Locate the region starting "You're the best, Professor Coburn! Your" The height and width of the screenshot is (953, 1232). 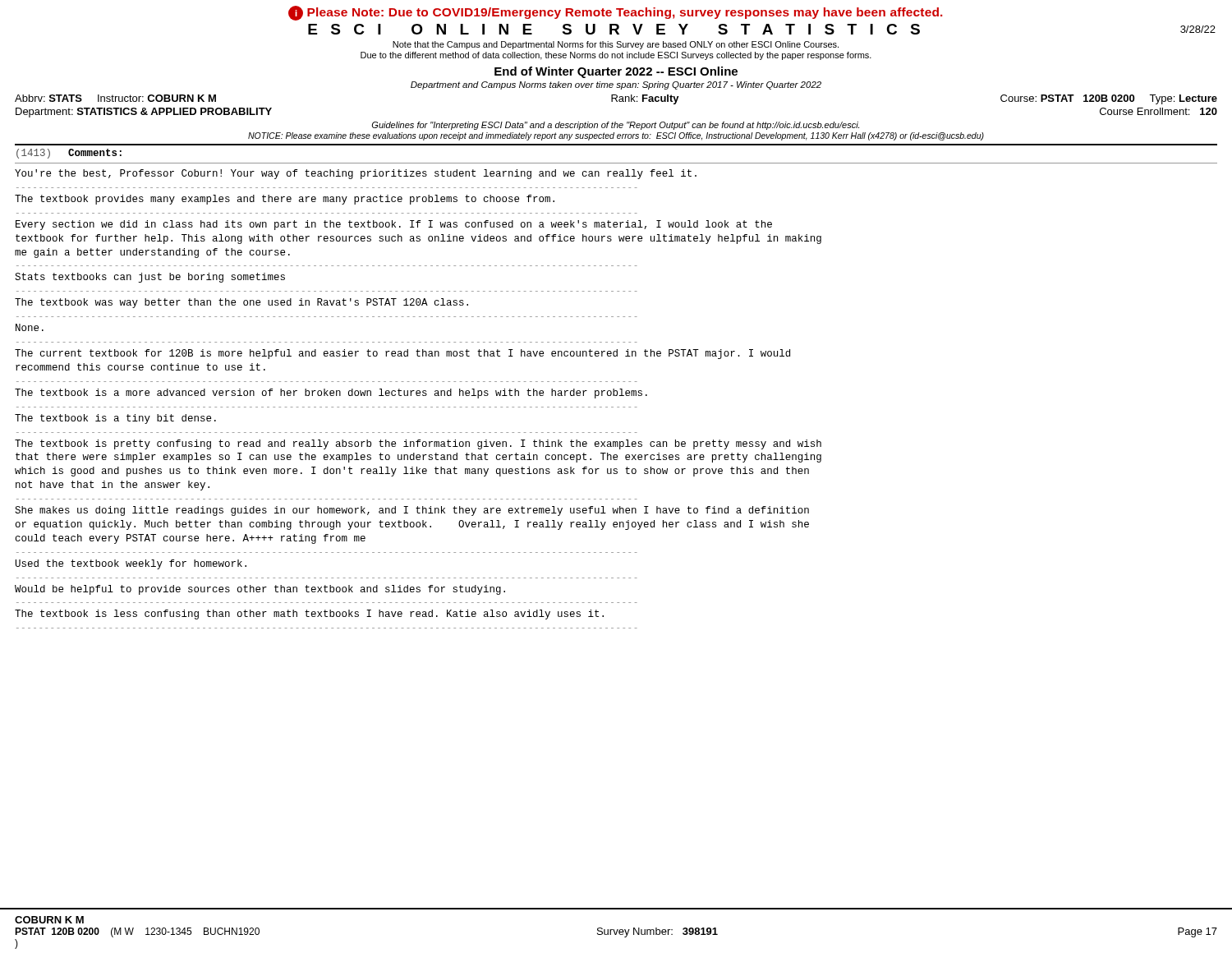pyautogui.click(x=616, y=175)
